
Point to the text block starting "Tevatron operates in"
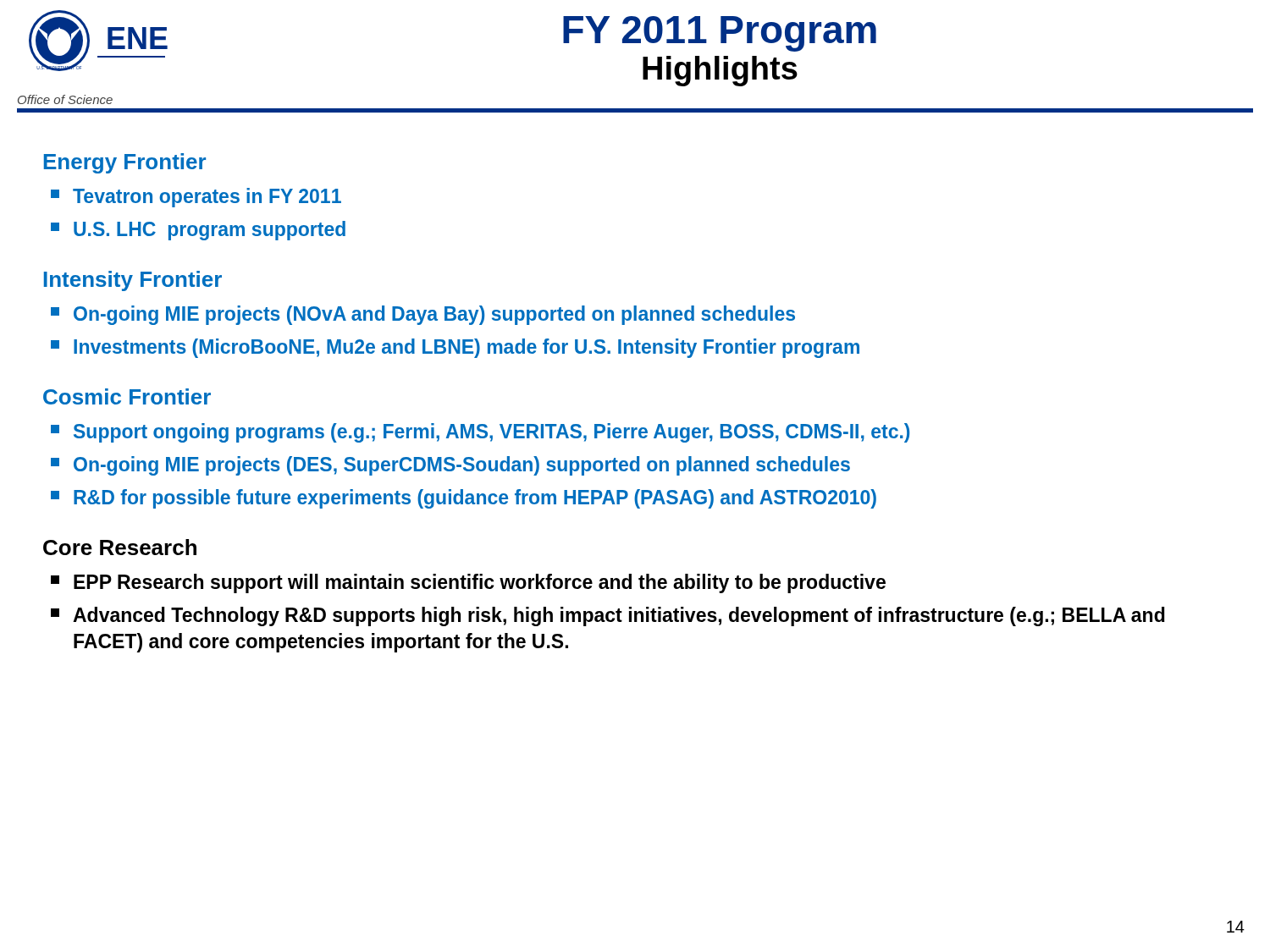click(196, 197)
